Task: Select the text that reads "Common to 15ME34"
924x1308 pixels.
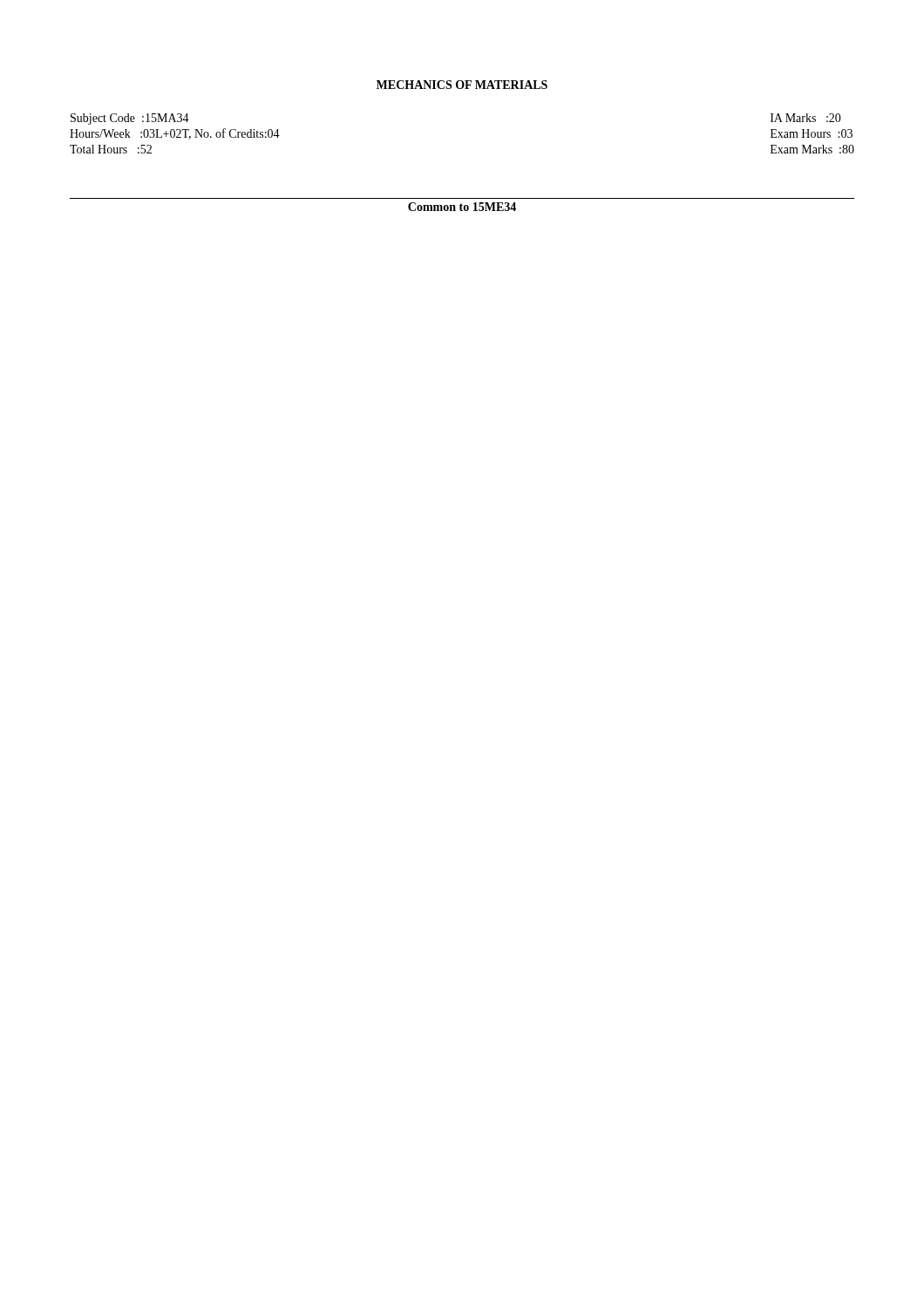Action: point(462,207)
